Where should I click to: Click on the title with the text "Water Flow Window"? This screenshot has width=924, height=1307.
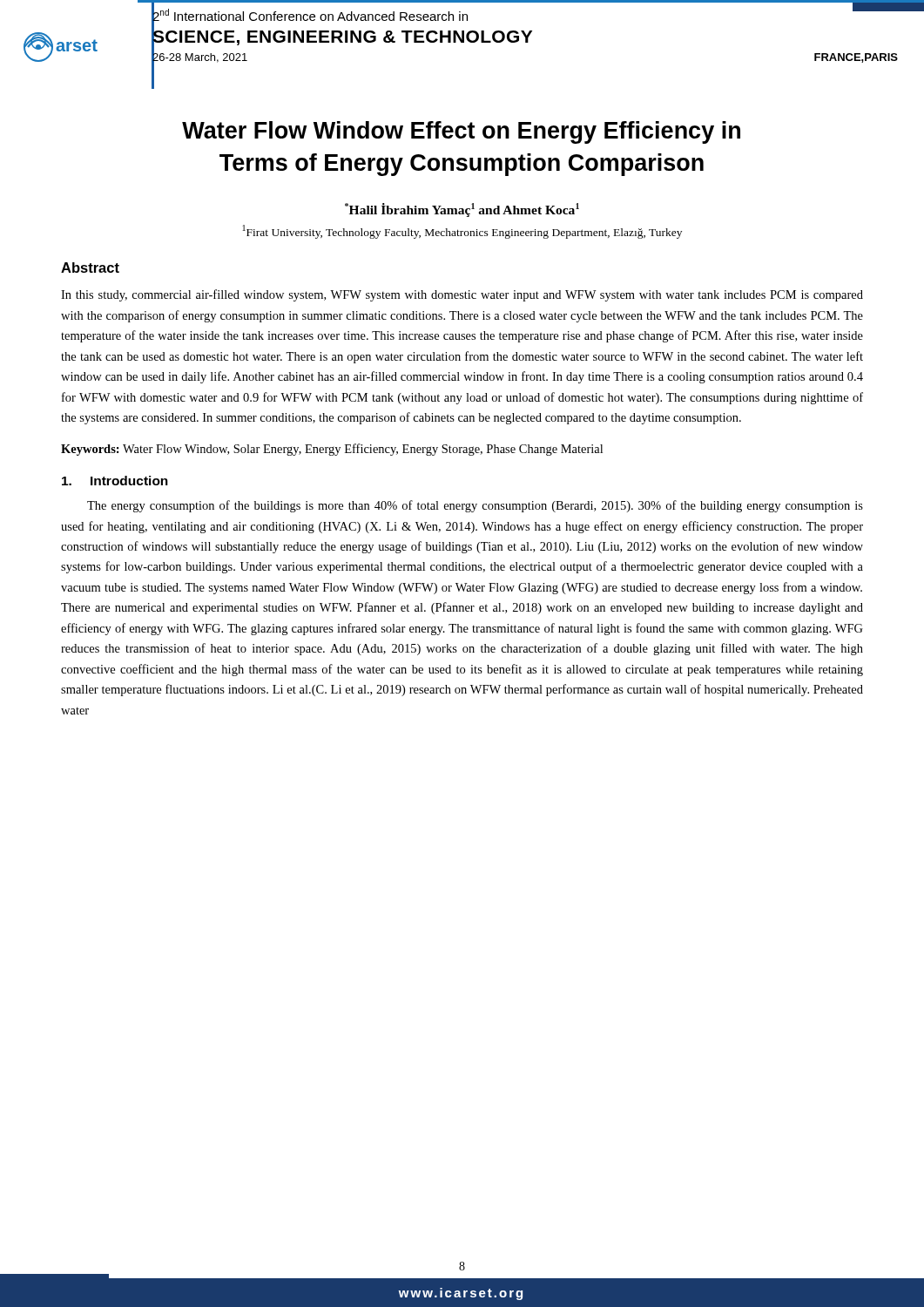(462, 147)
